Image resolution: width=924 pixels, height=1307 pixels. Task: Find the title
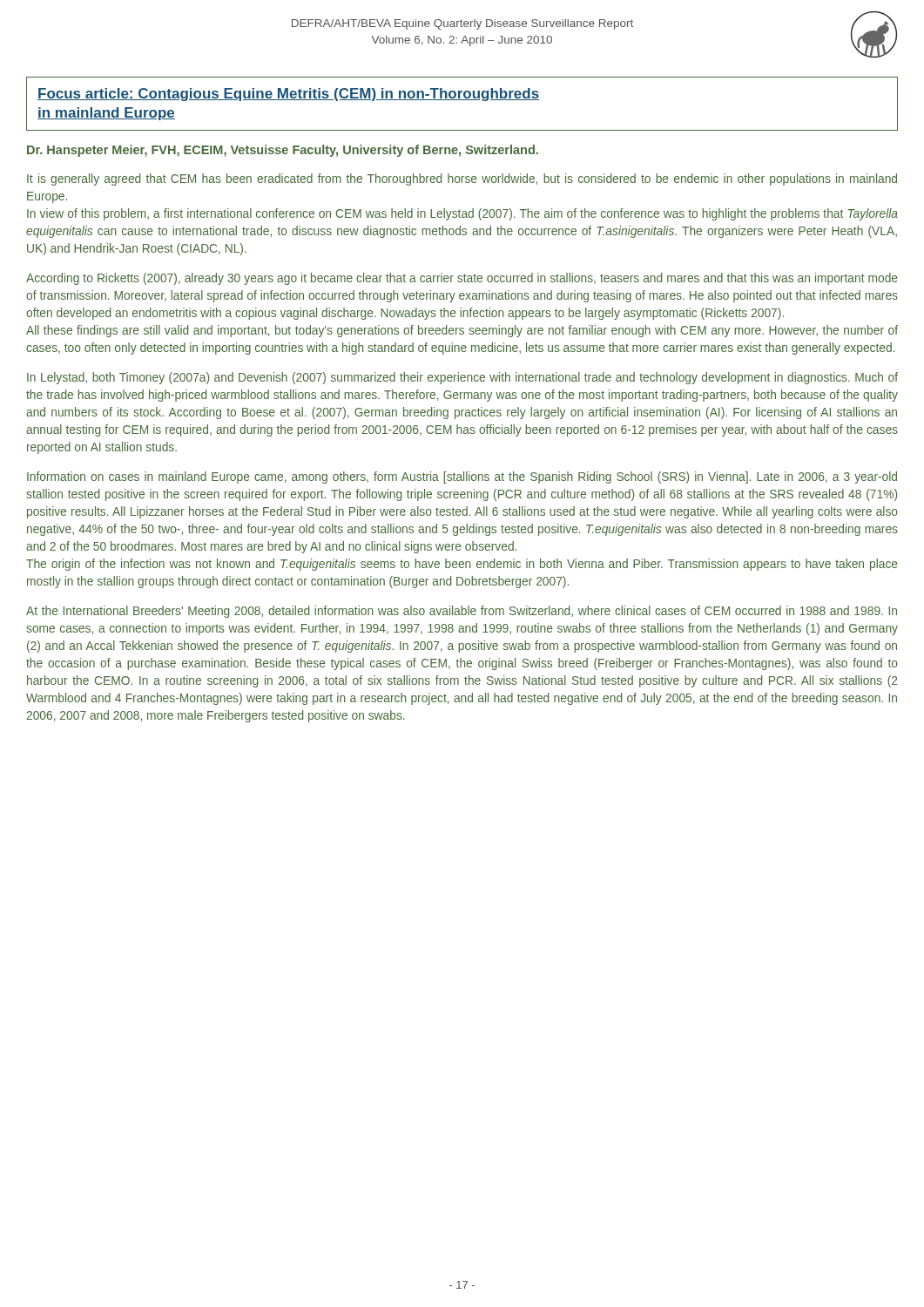pyautogui.click(x=288, y=103)
